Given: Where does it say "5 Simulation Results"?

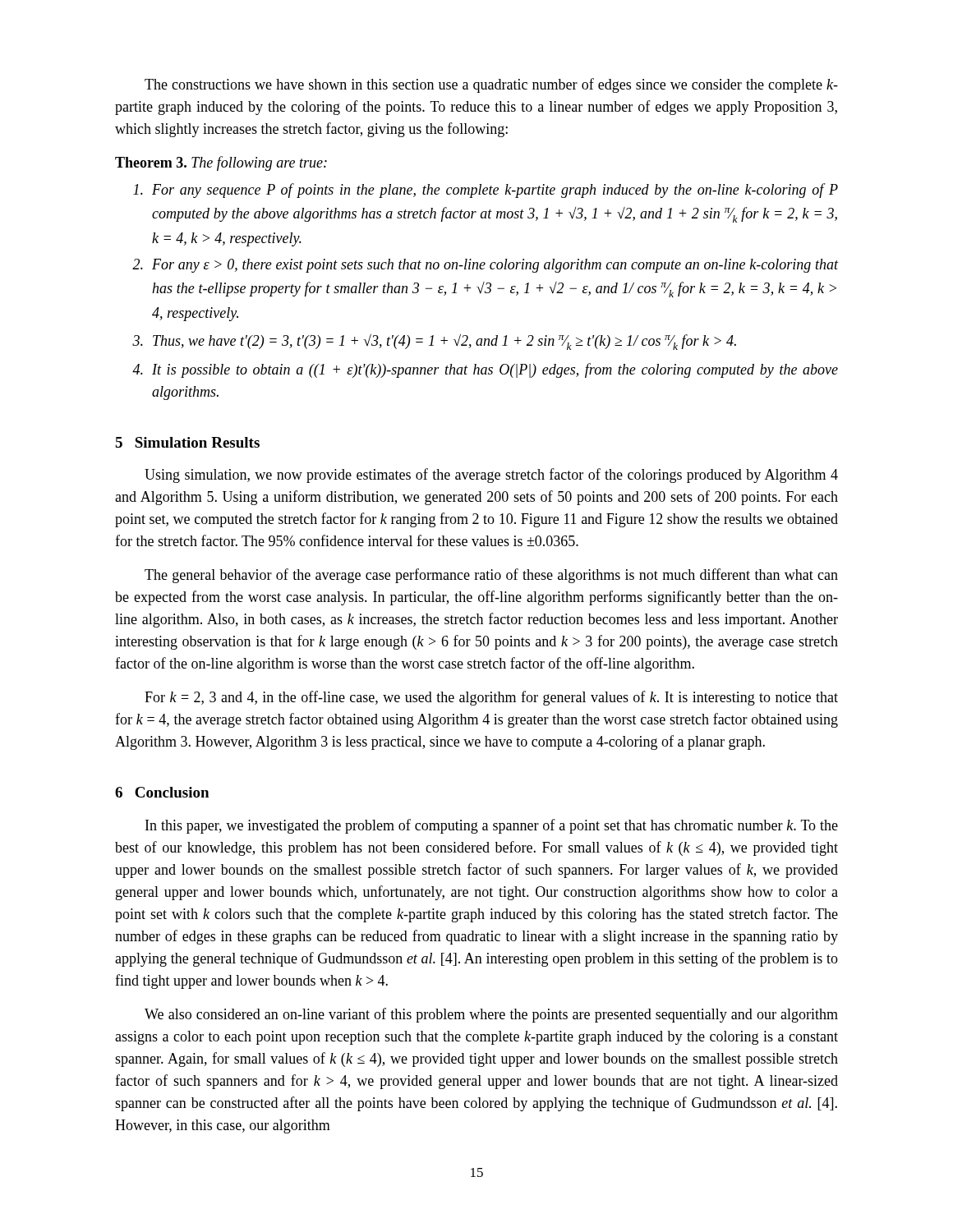Looking at the screenshot, I should coord(187,442).
